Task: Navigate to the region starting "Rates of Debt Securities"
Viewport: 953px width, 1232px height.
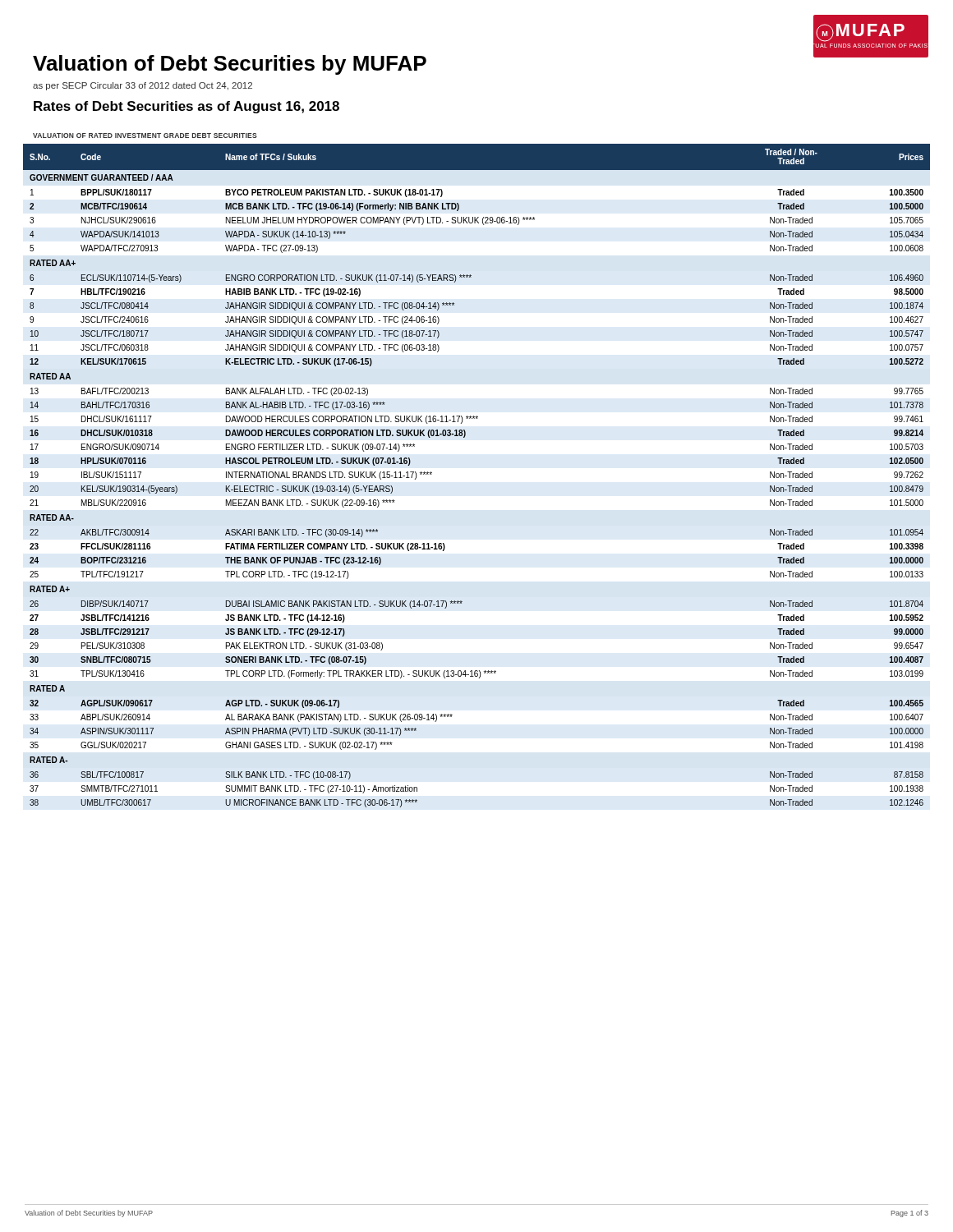Action: (x=186, y=106)
